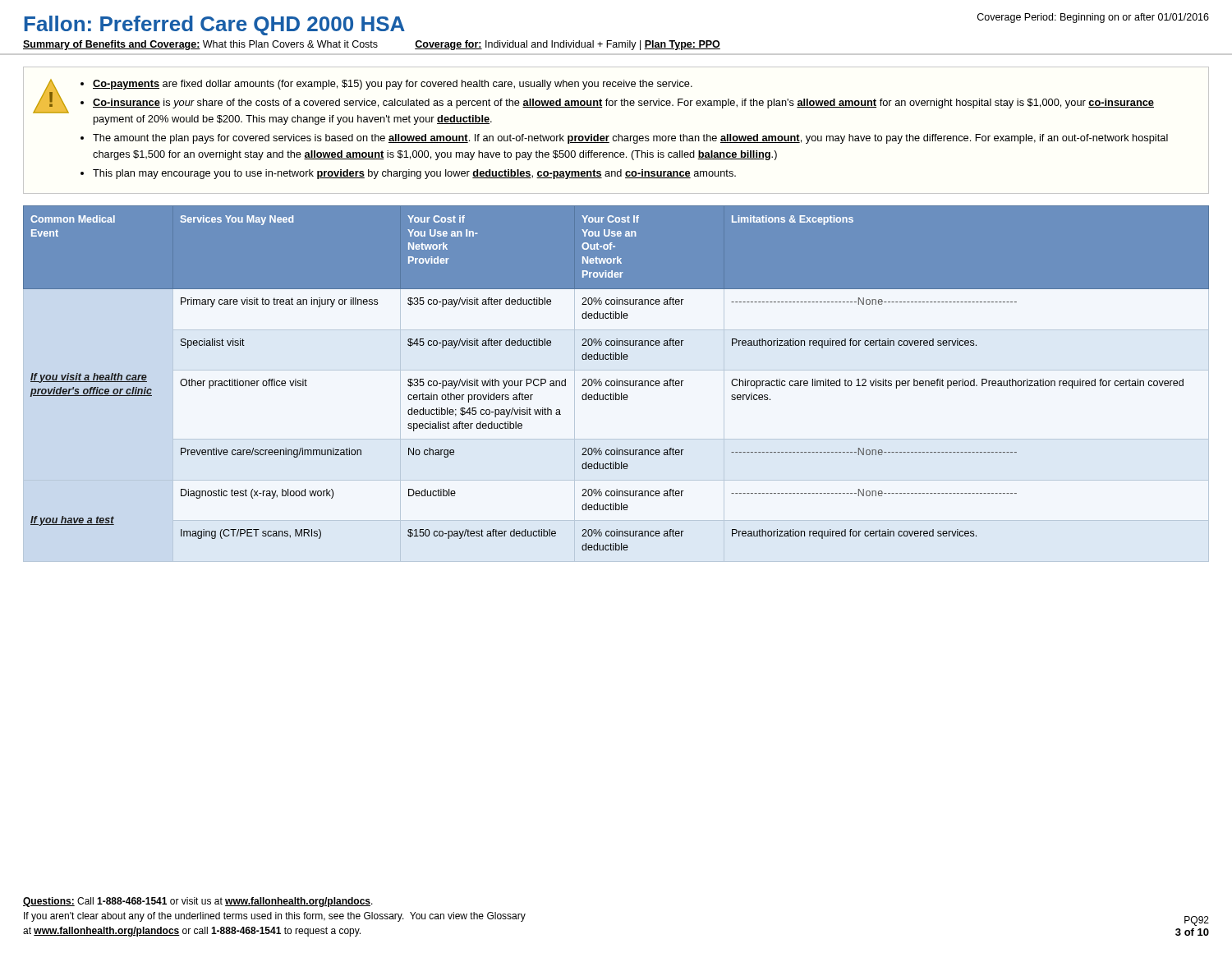
Task: Find the list item with the text "Co-insurance is your share of the costs of"
Action: click(623, 111)
